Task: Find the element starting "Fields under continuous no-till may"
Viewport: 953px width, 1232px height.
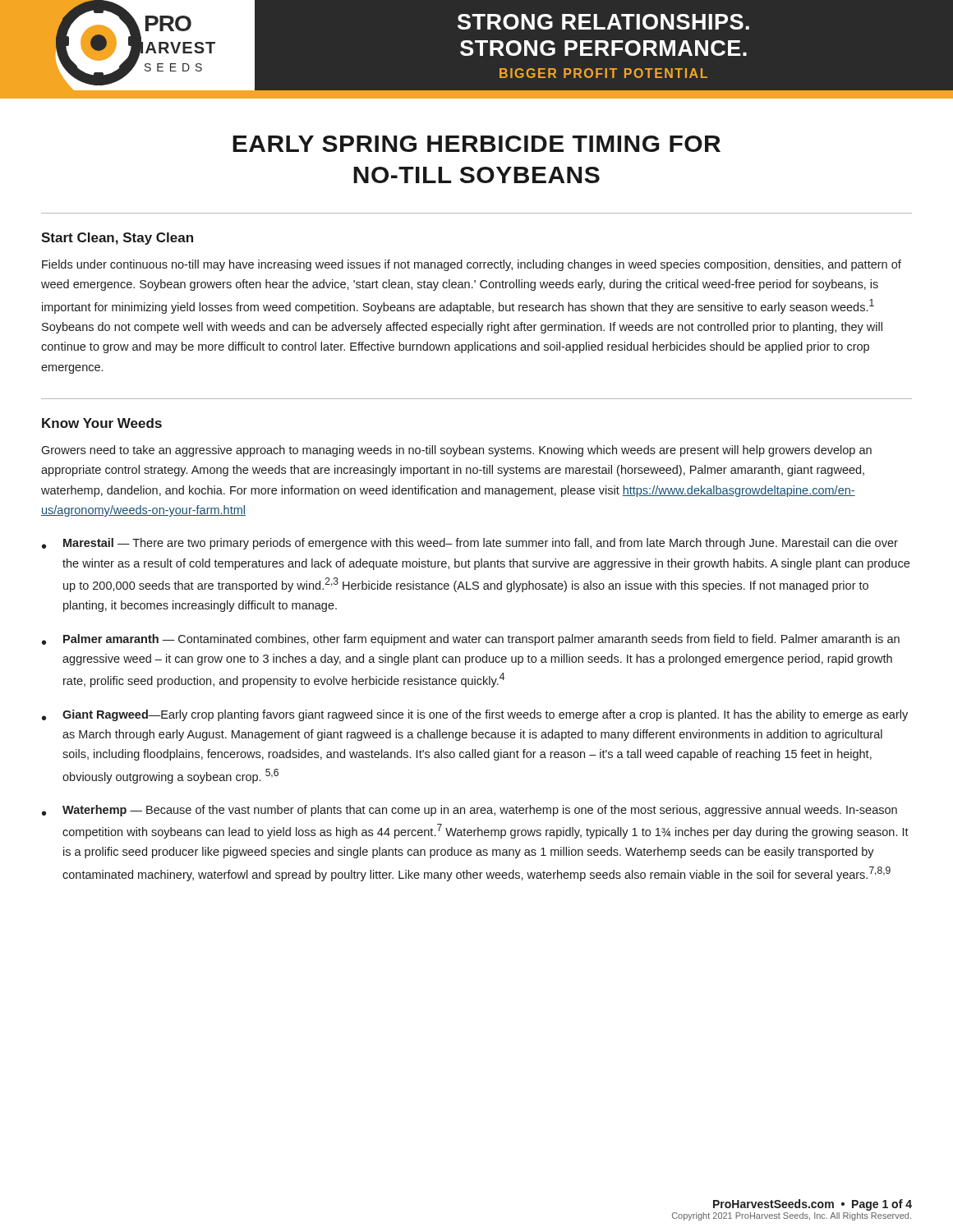Action: pos(471,316)
